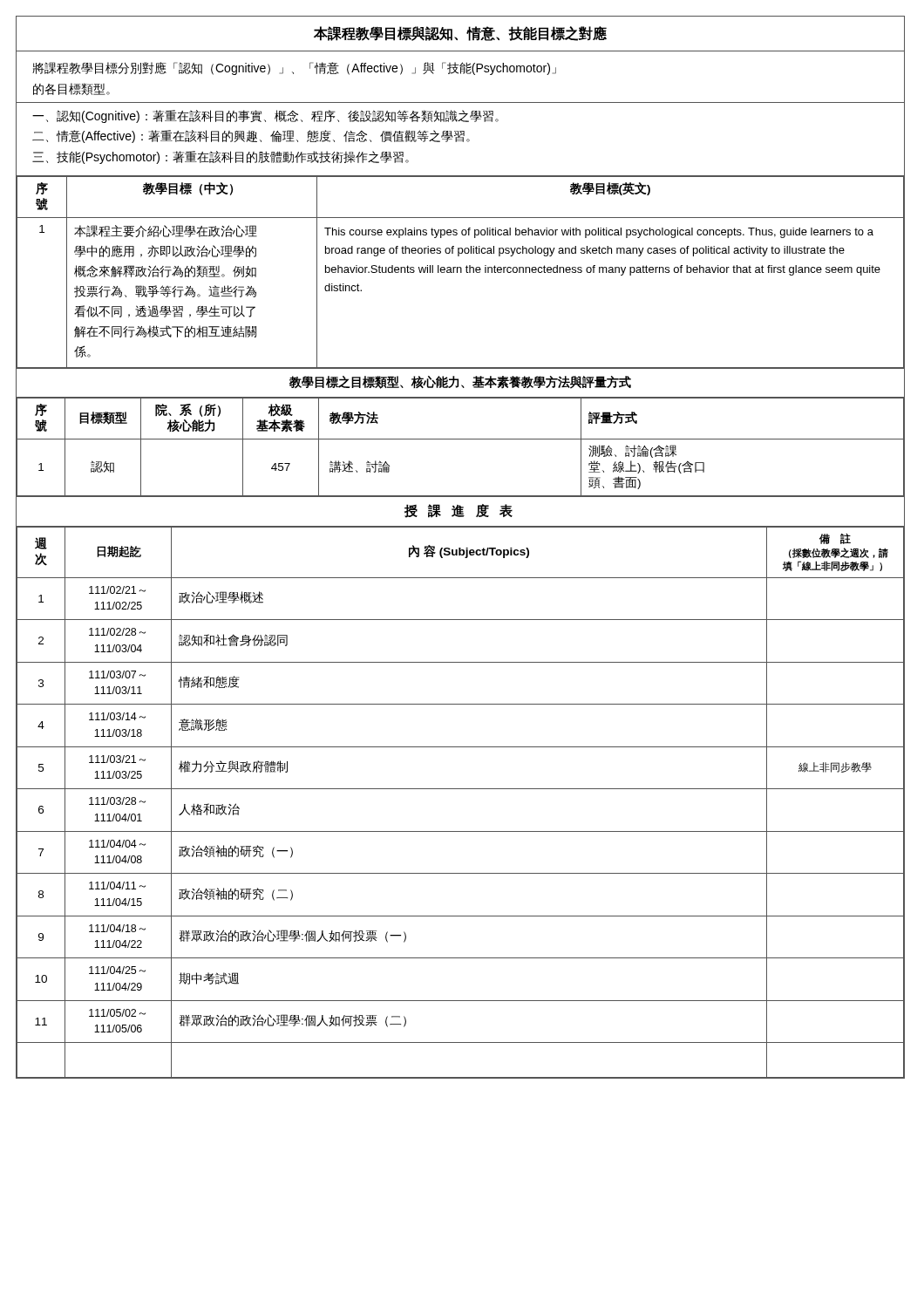
Task: Locate the table with the text "校級 基本素養"
Action: pos(460,446)
